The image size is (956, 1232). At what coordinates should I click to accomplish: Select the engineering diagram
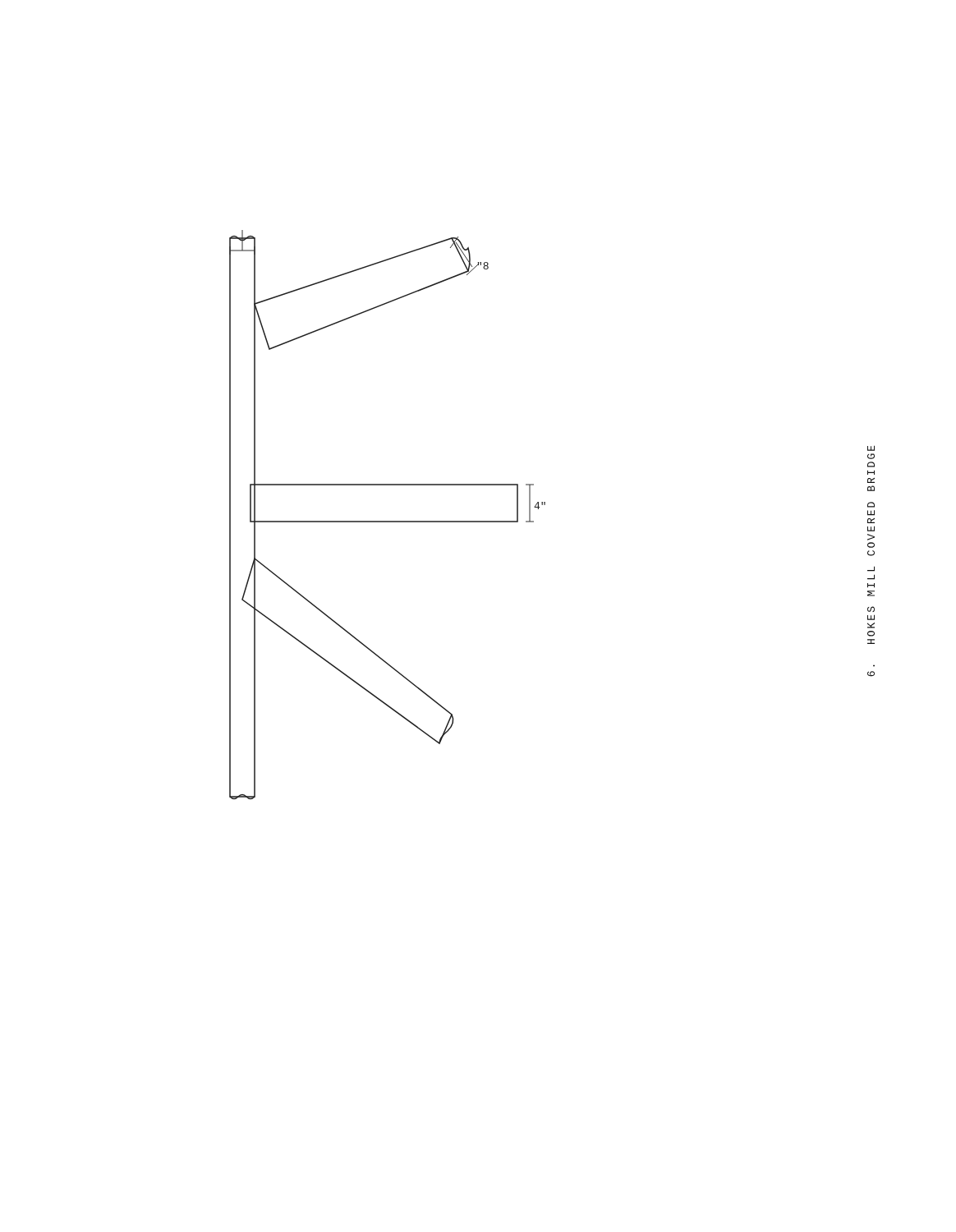[x=402, y=517]
